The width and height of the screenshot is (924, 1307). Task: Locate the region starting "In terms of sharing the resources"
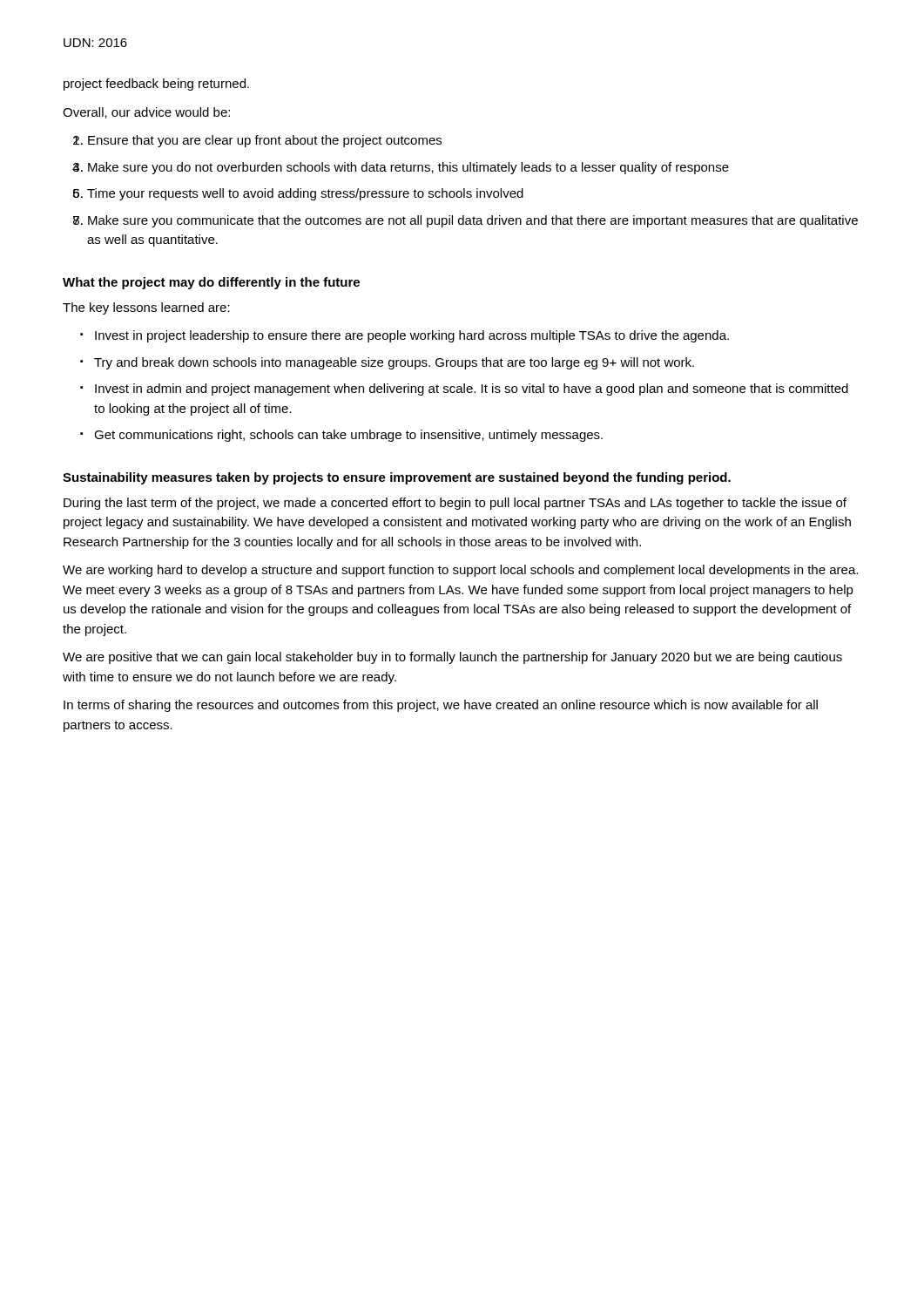(441, 714)
